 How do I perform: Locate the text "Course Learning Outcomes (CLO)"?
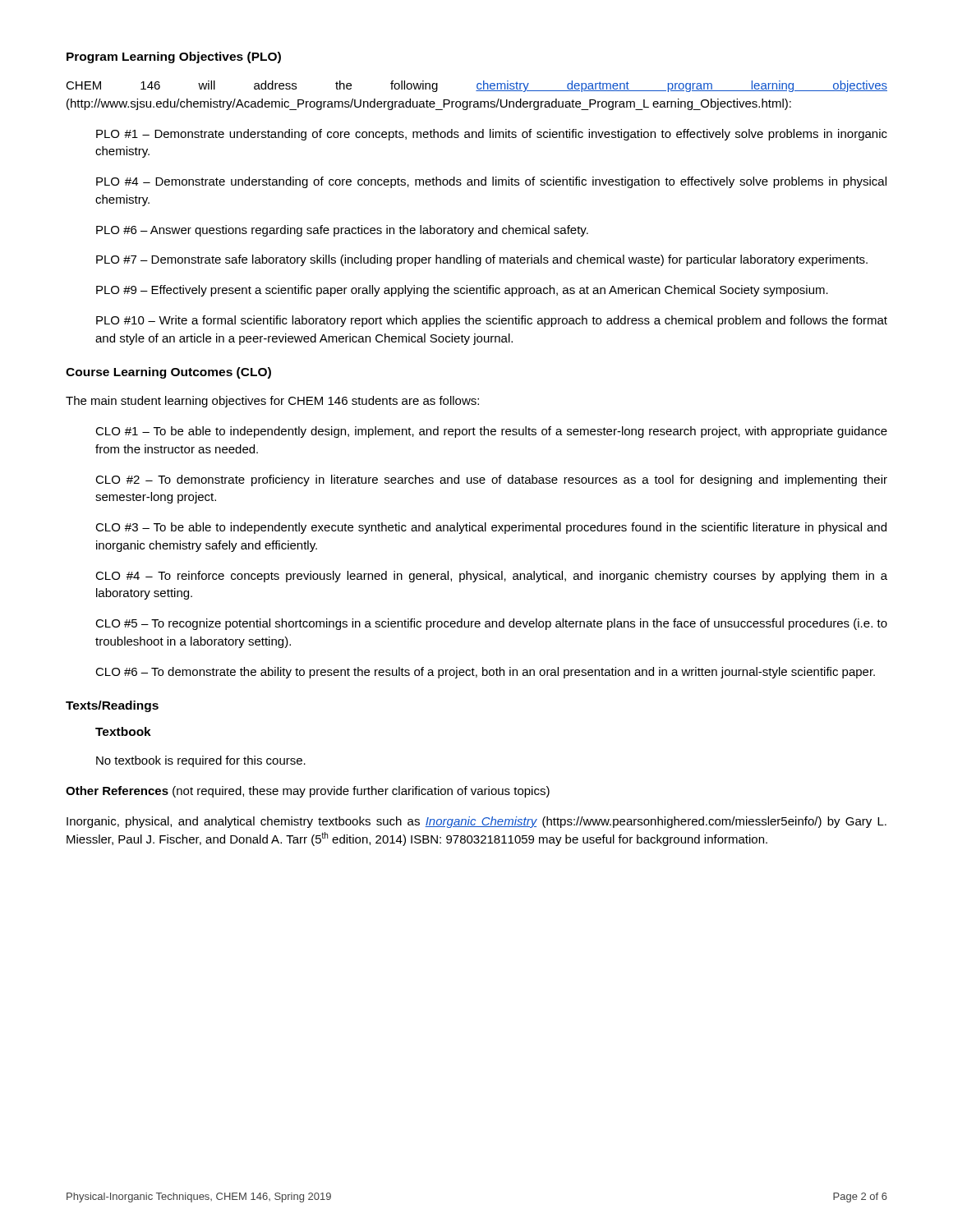pos(168,373)
